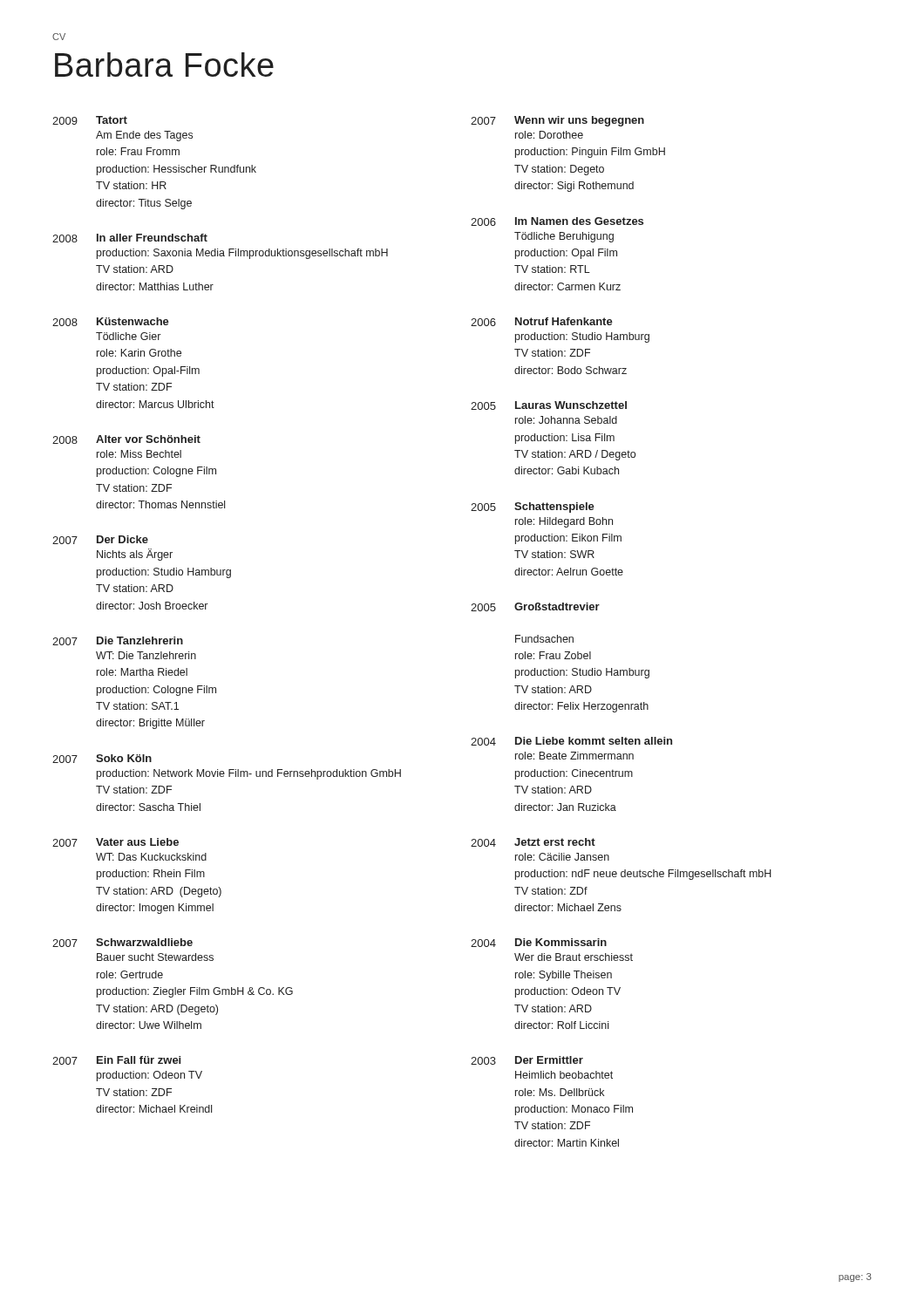Click the passage that begins "2005 Schattenspiele role: Hildegard Bohn production: Eikon Film"
The width and height of the screenshot is (924, 1308).
click(533, 508)
